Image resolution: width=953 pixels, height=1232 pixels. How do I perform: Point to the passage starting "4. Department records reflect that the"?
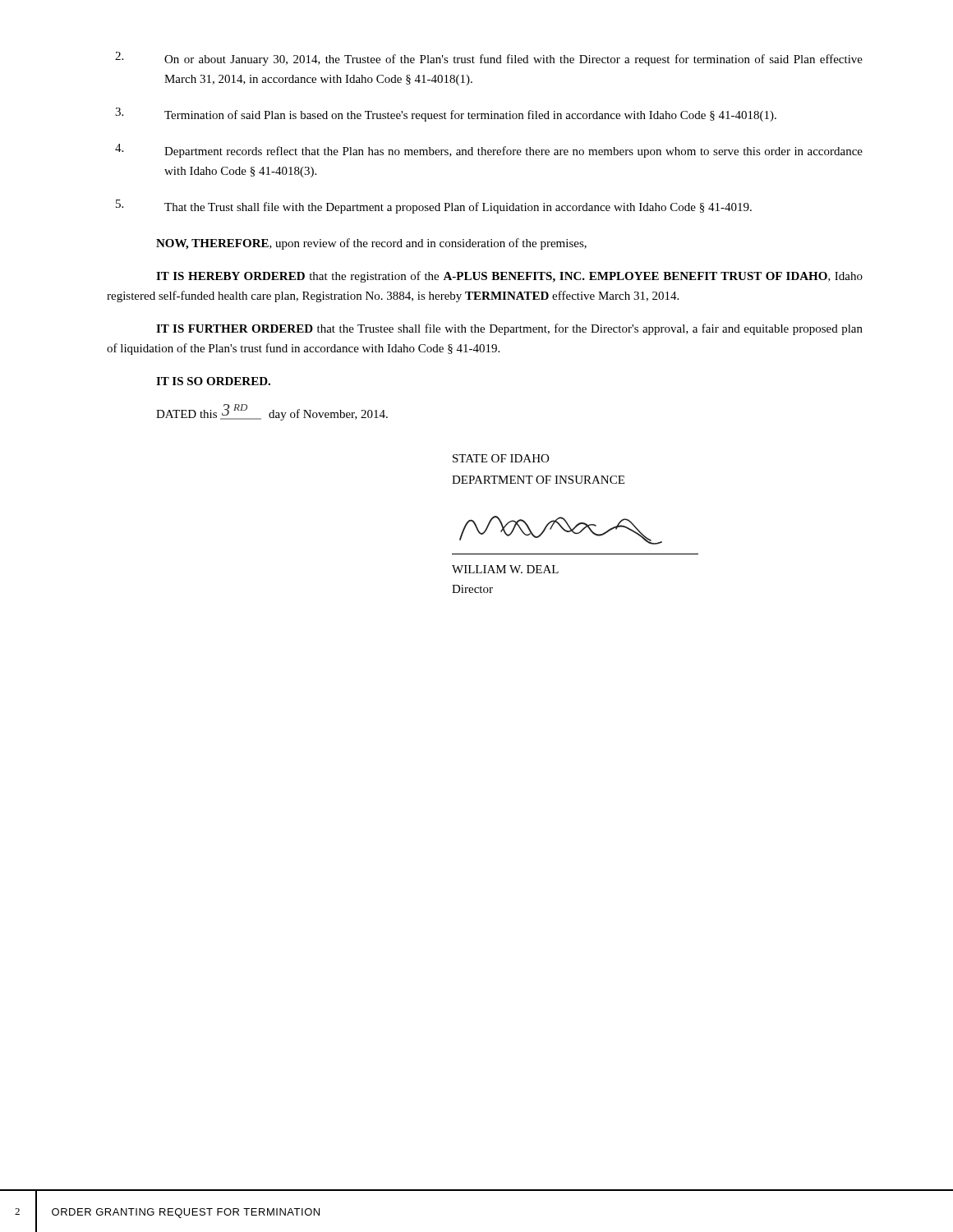485,161
